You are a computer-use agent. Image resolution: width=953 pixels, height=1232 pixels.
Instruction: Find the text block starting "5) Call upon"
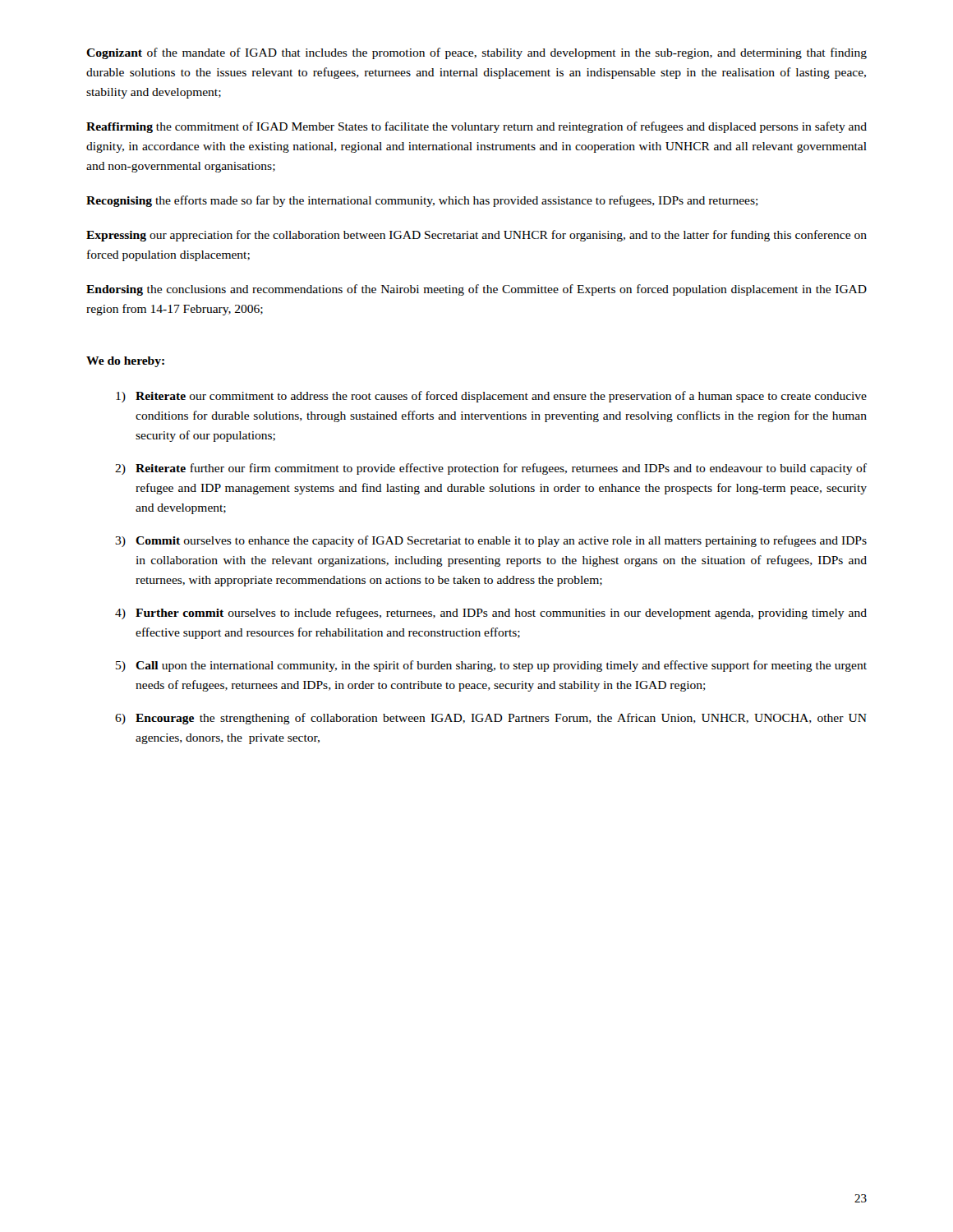click(476, 675)
